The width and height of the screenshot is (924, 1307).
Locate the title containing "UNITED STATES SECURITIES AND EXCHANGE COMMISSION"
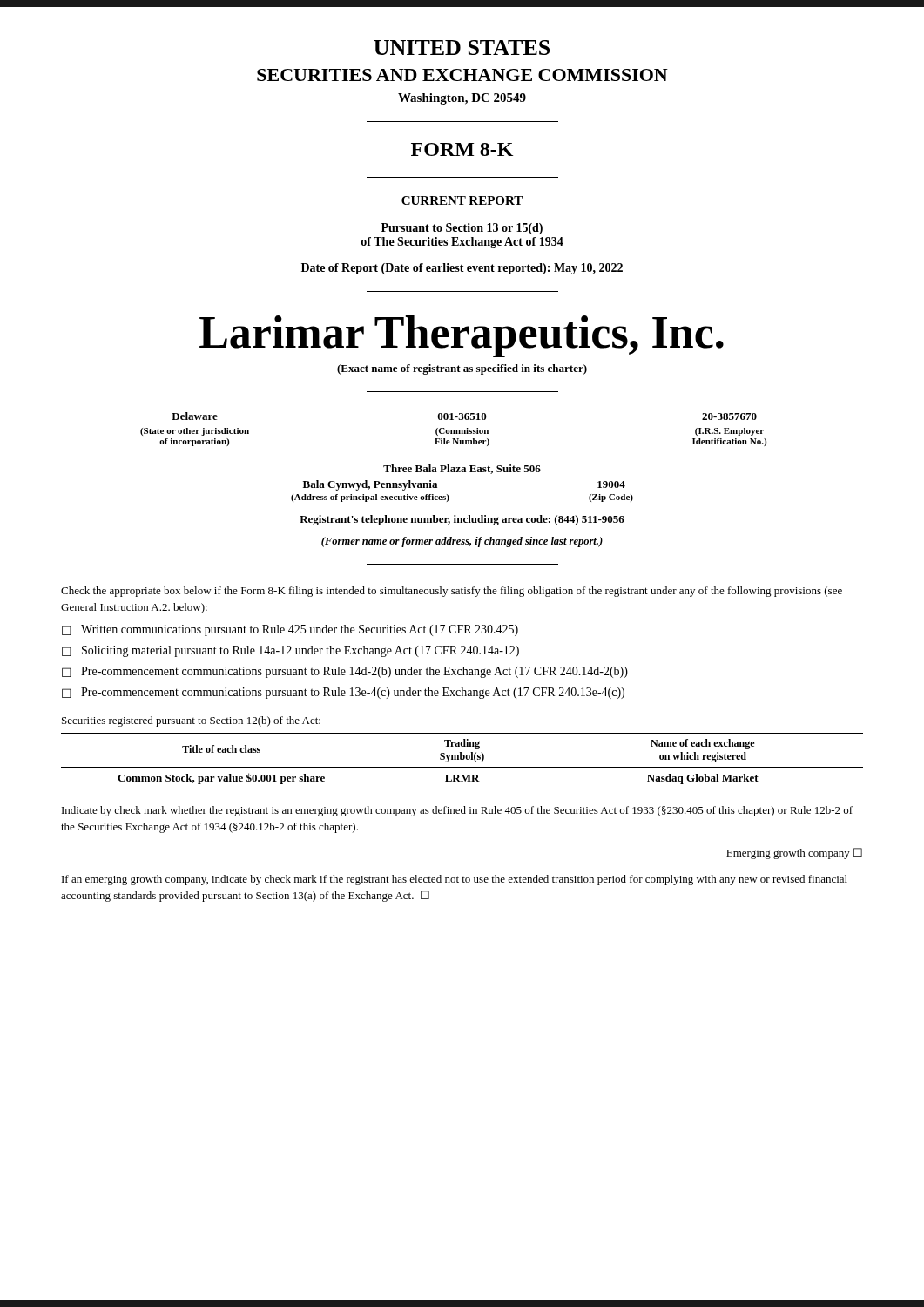(x=462, y=69)
